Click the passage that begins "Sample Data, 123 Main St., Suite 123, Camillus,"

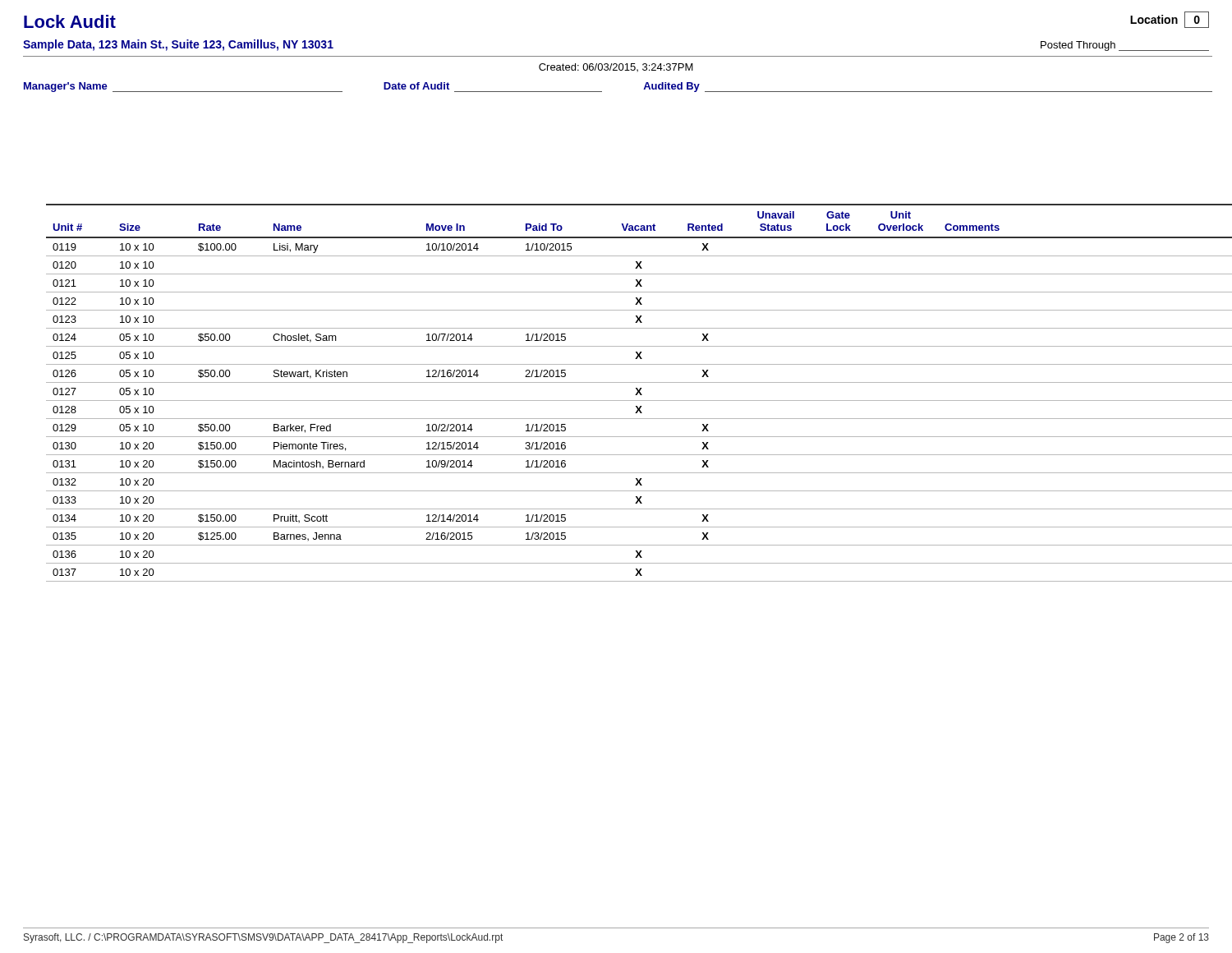[178, 44]
